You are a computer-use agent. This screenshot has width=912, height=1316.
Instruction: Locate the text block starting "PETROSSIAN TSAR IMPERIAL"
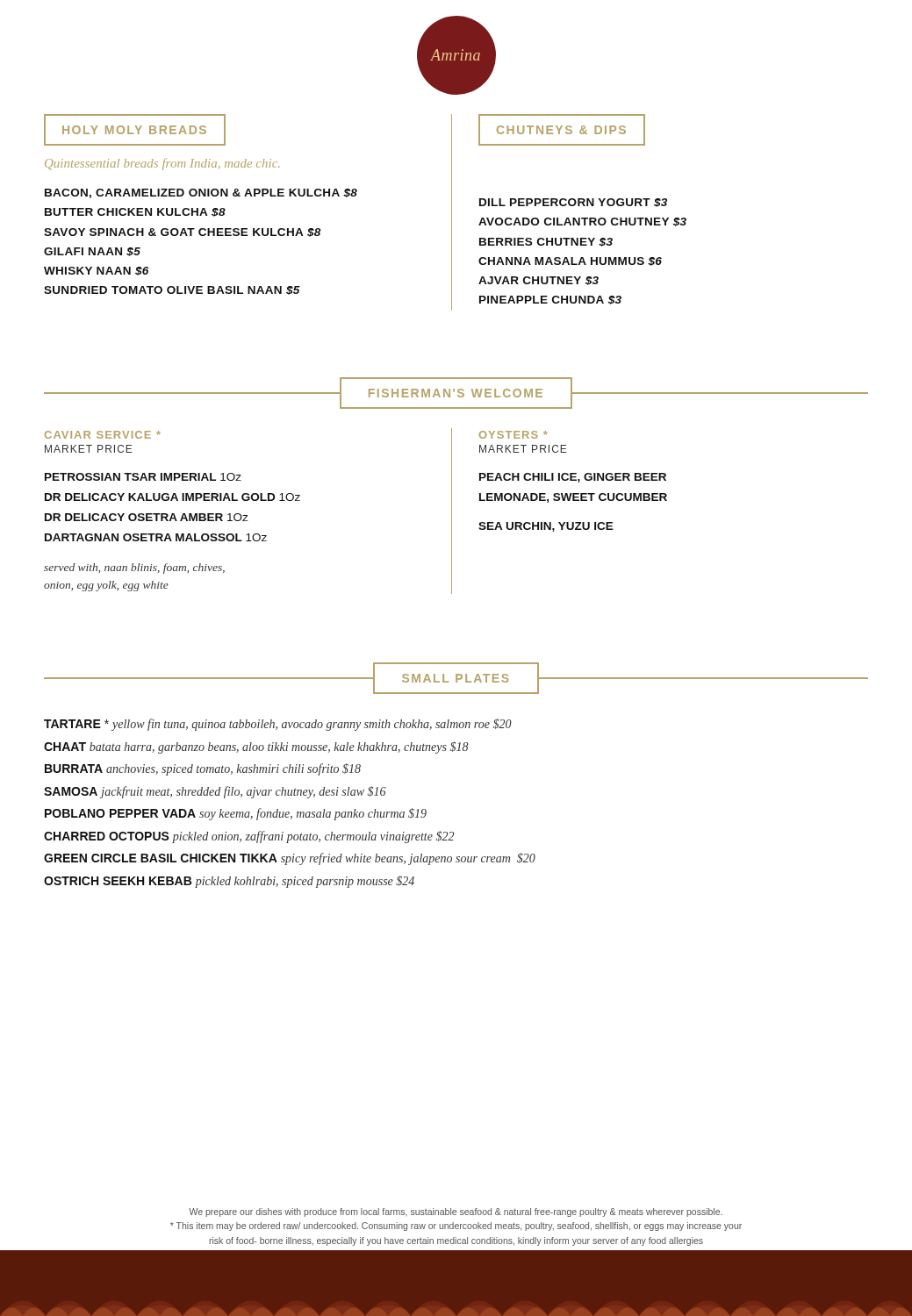tap(239, 508)
